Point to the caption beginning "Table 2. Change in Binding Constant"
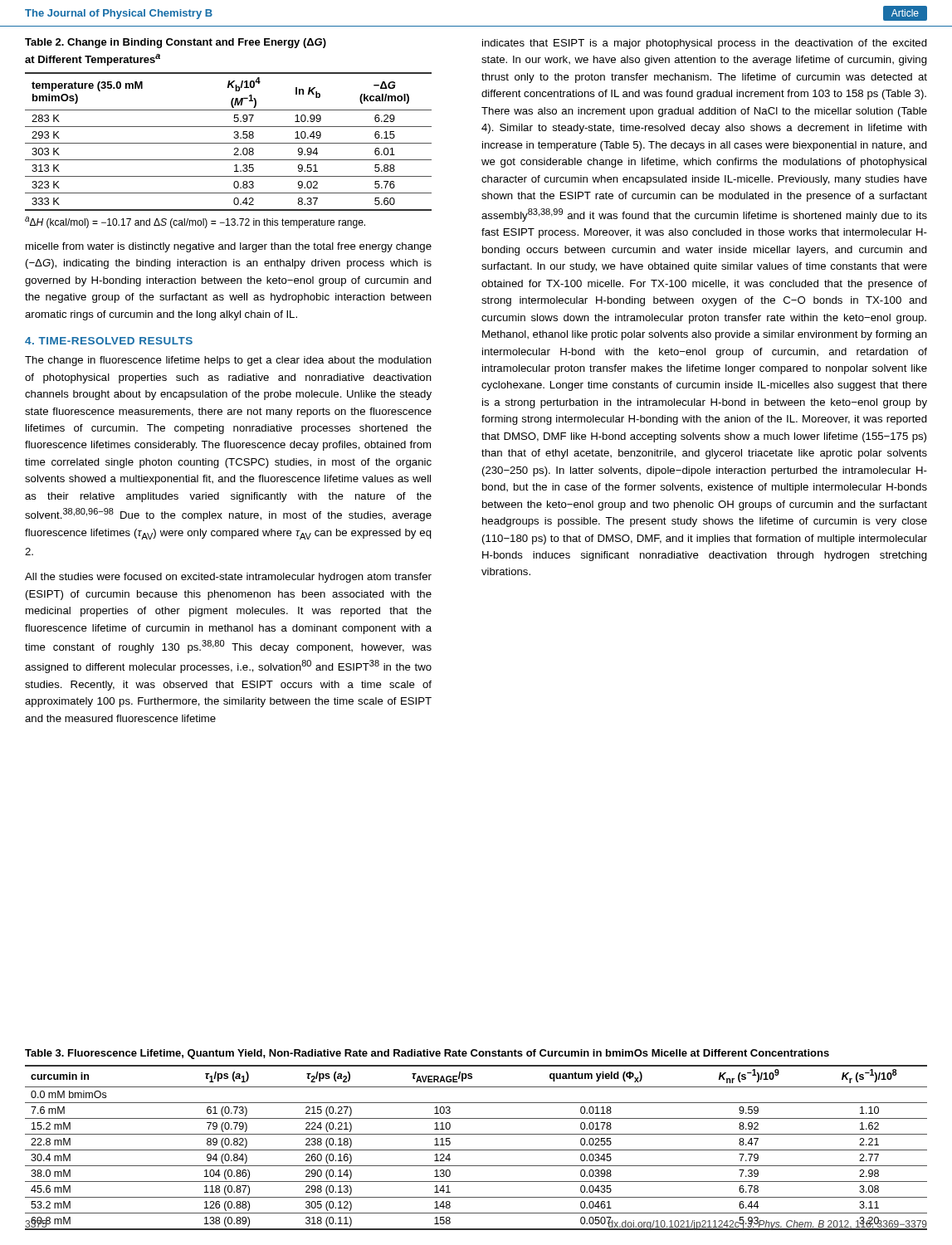 click(x=176, y=51)
